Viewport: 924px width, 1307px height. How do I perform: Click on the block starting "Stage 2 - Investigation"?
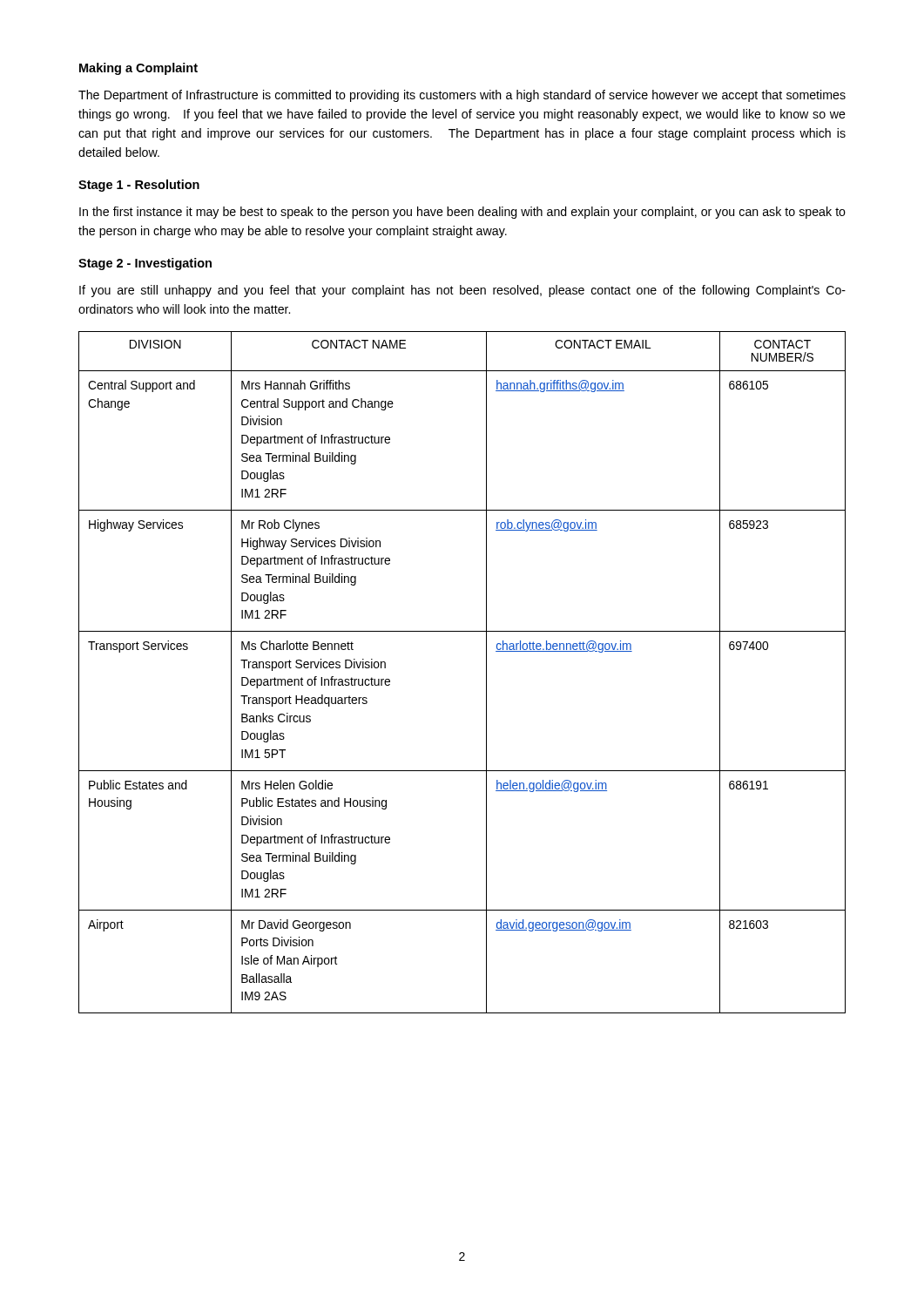coord(145,263)
